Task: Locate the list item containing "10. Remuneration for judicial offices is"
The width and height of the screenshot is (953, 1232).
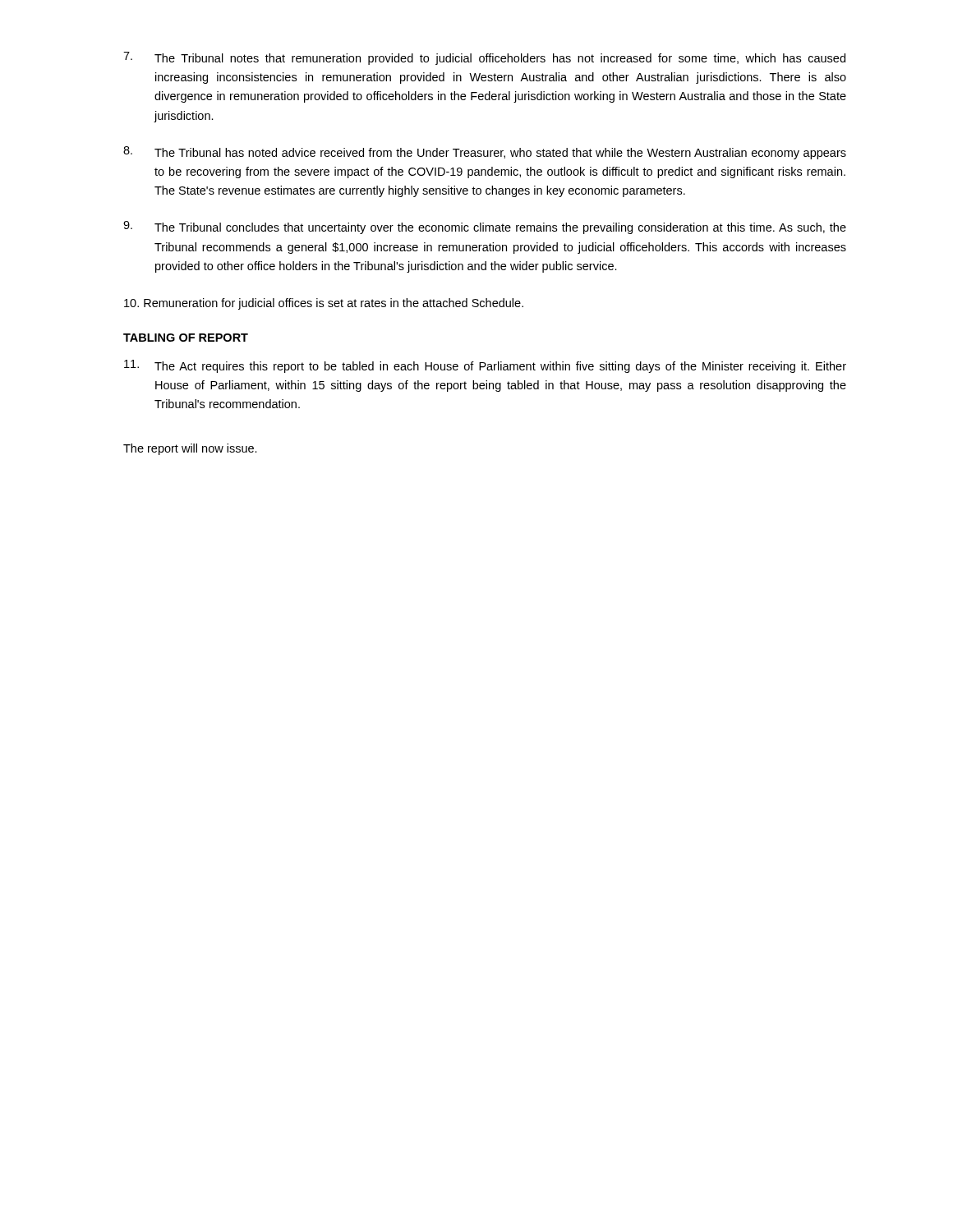Action: click(324, 303)
